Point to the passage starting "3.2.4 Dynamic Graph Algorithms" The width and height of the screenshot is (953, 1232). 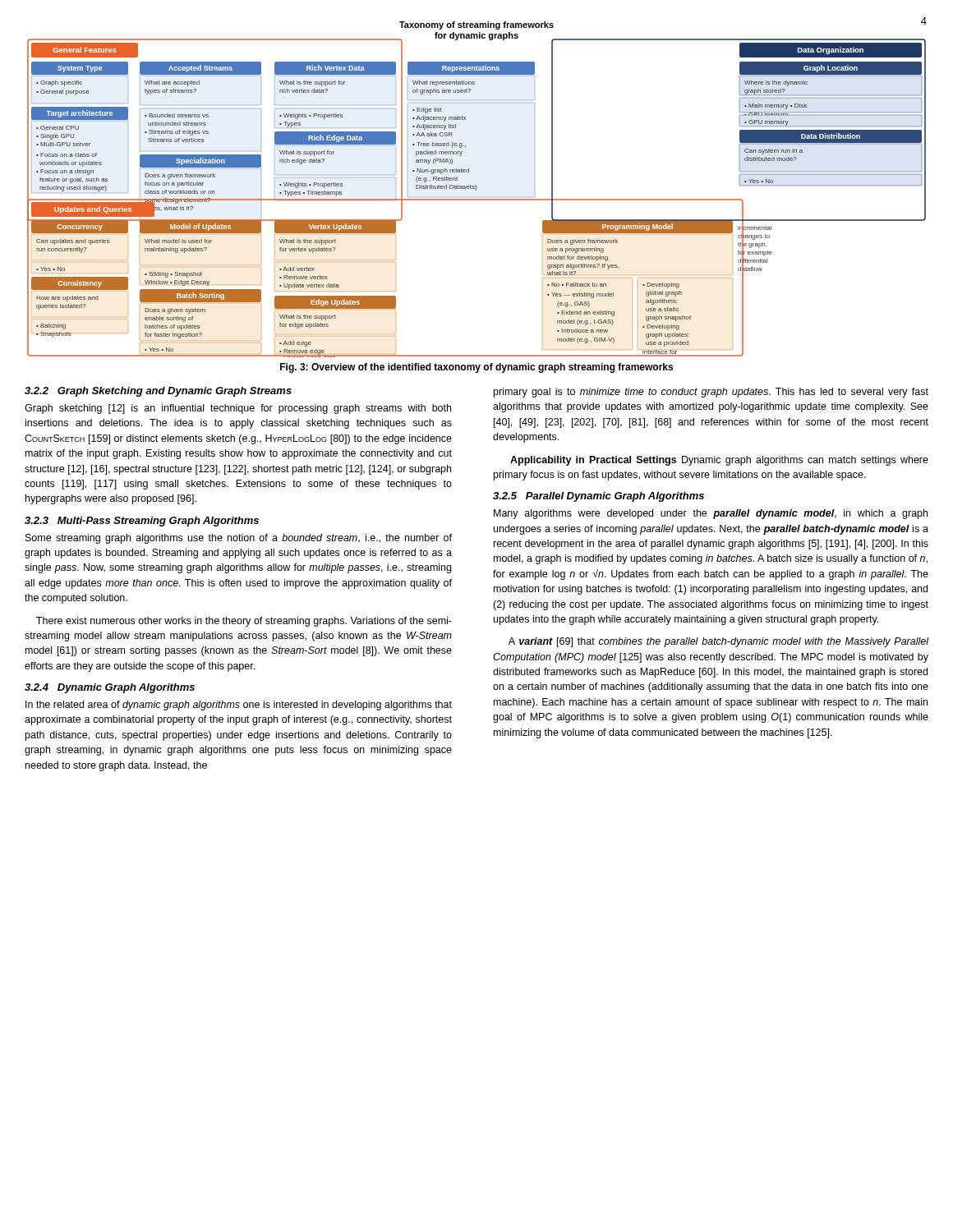(x=110, y=687)
